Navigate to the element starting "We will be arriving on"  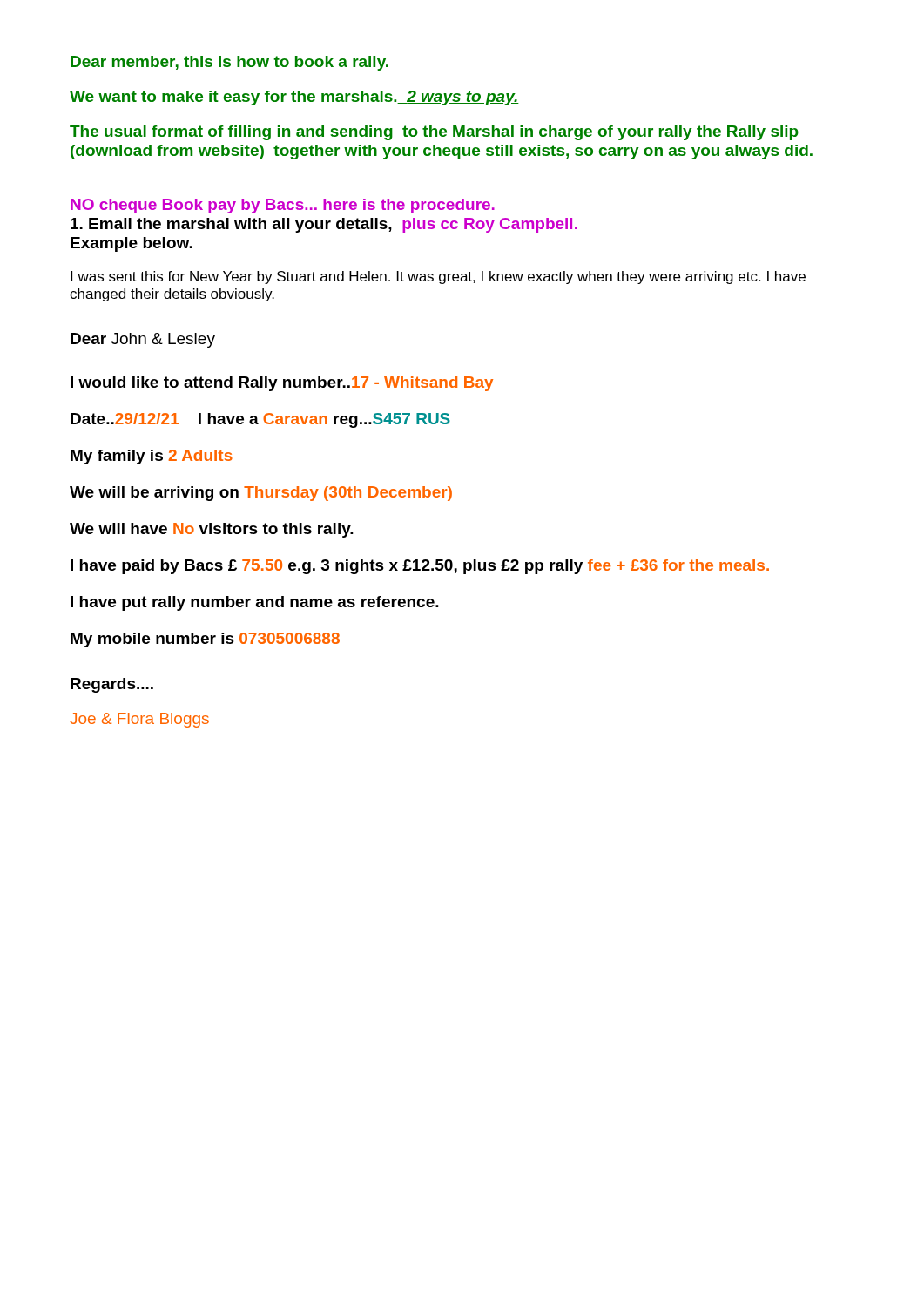[261, 492]
